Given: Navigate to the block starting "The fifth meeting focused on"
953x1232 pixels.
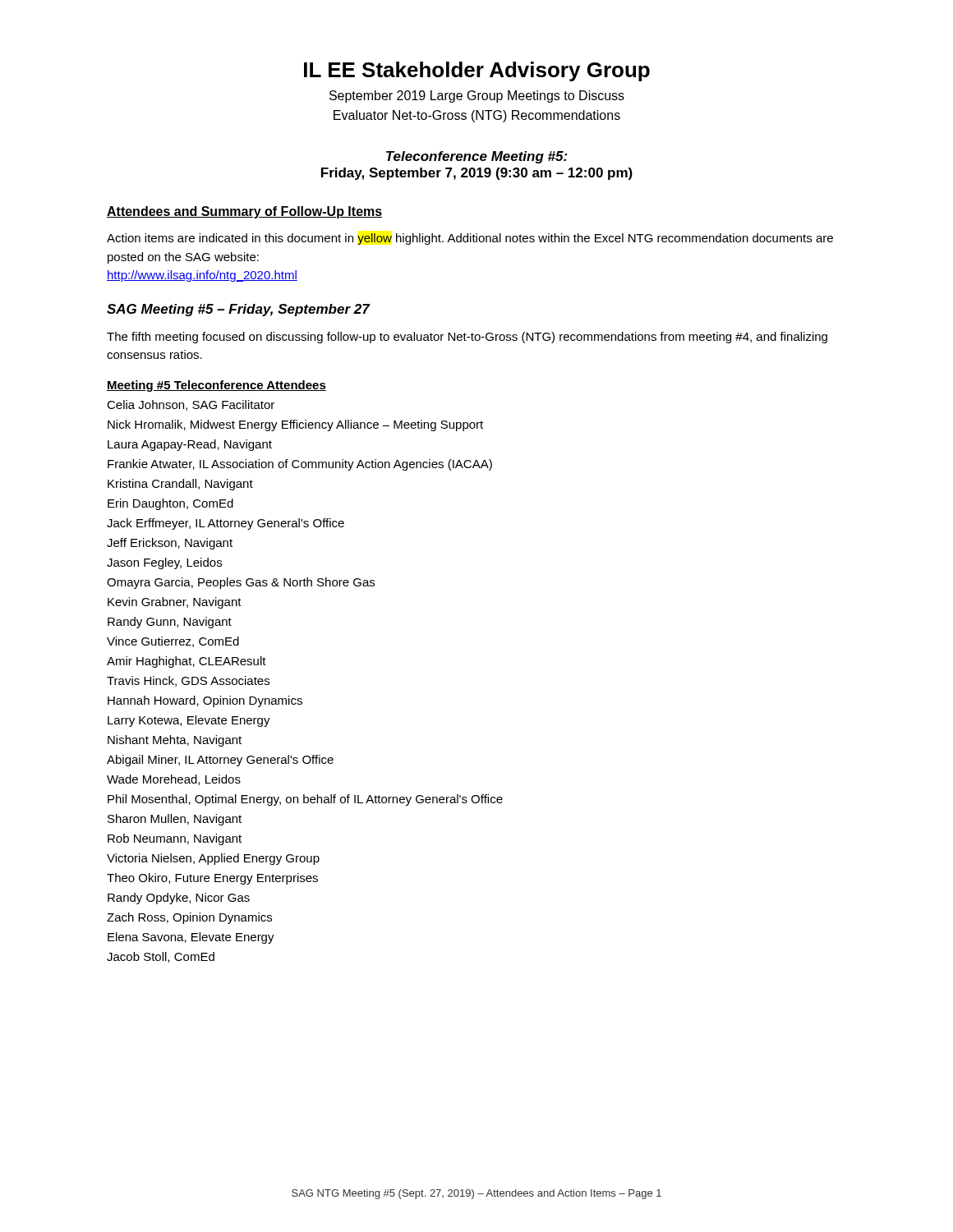Looking at the screenshot, I should click(467, 345).
